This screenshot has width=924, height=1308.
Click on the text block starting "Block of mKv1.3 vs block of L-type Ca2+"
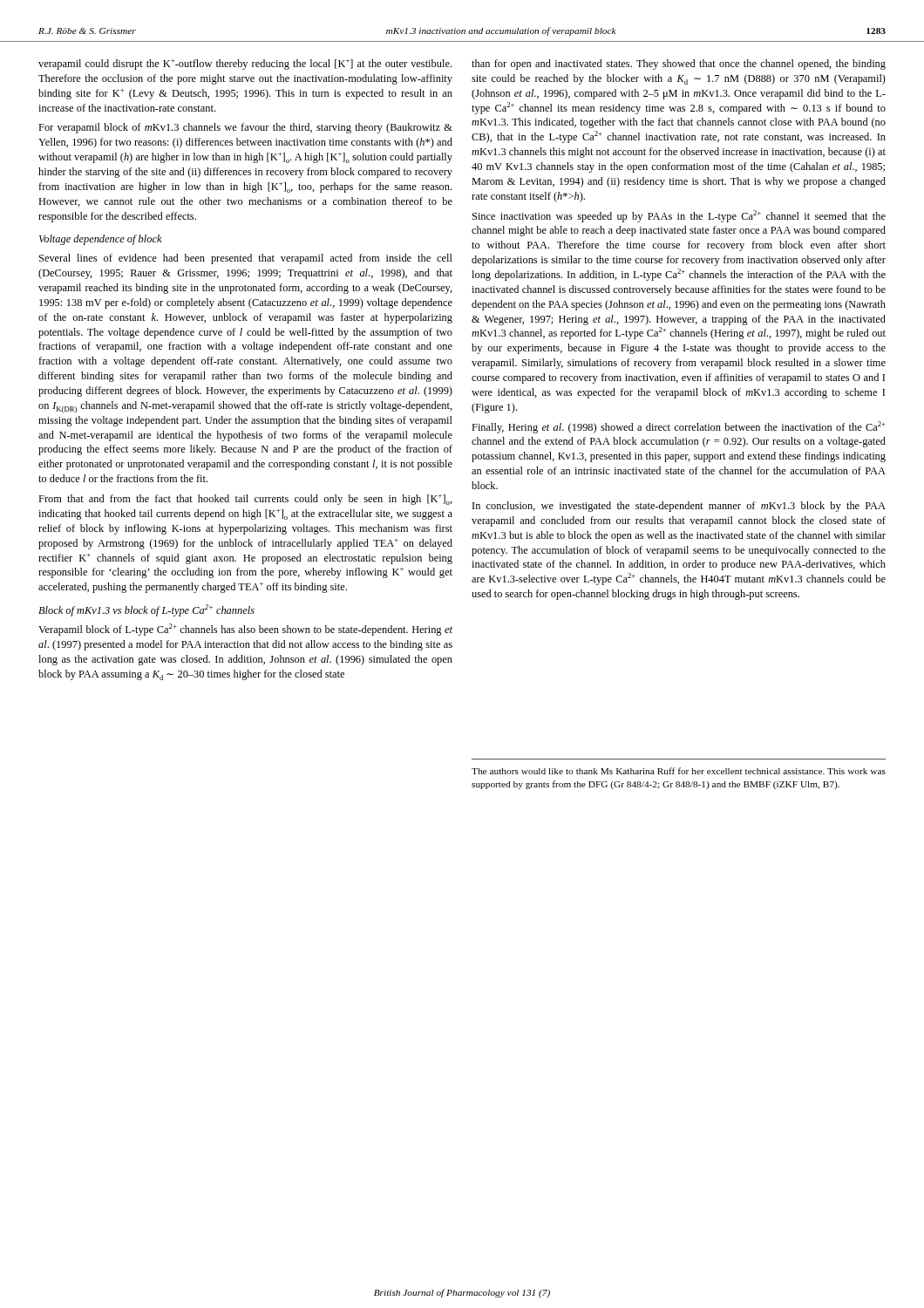pyautogui.click(x=245, y=611)
